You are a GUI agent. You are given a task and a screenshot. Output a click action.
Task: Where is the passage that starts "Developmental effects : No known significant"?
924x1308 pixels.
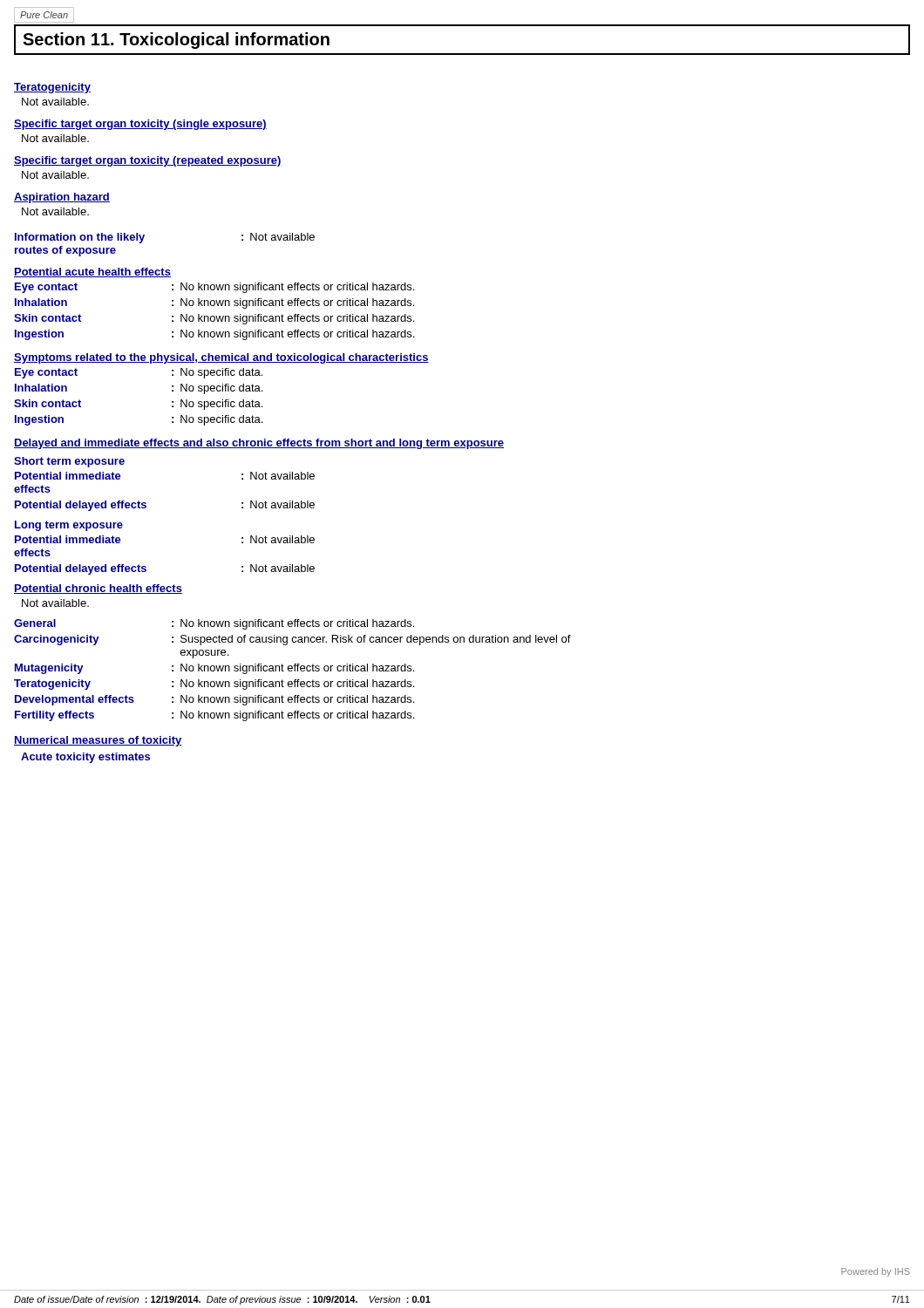(x=214, y=700)
